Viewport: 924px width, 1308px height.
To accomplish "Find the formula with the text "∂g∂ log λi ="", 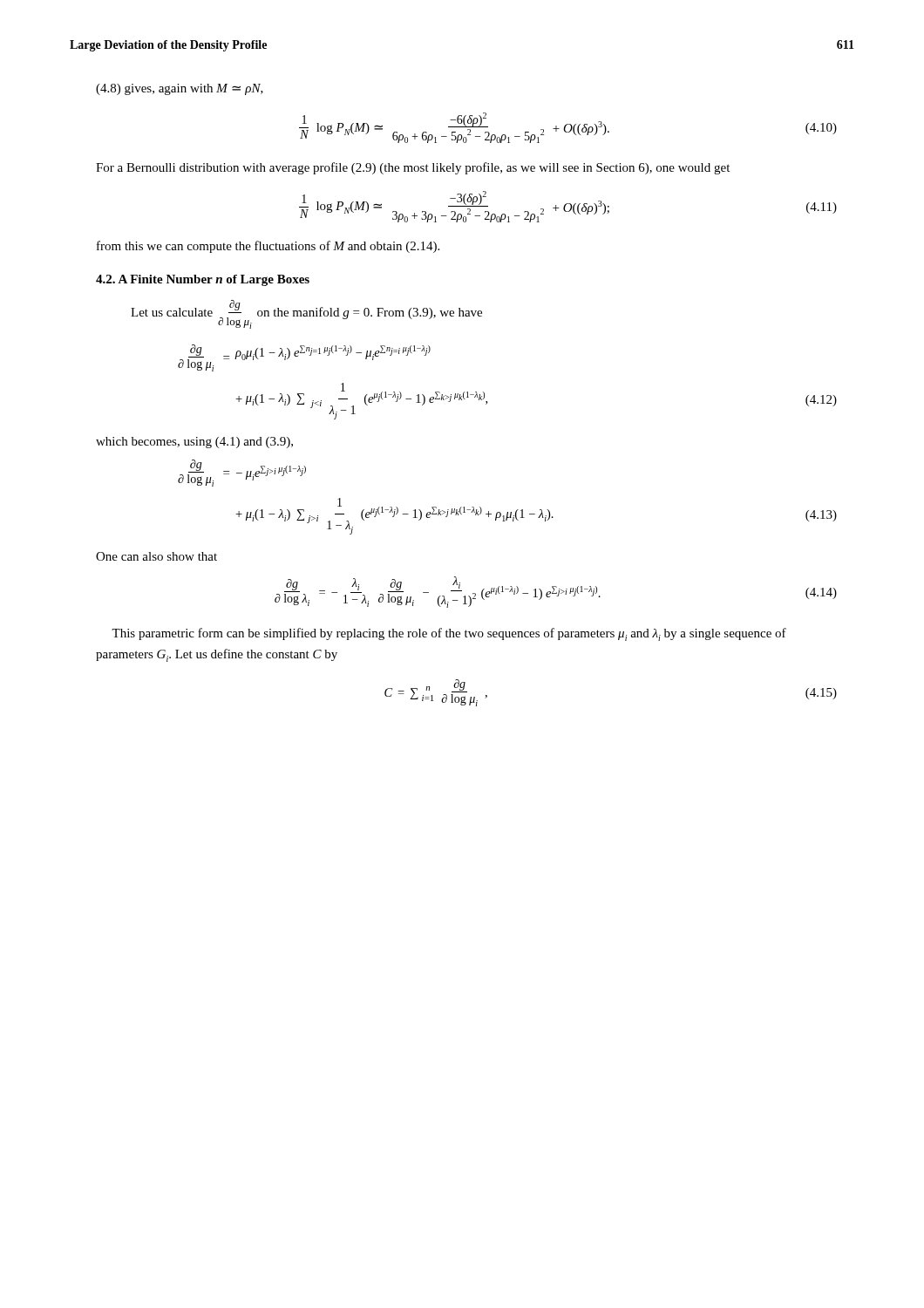I will [466, 592].
